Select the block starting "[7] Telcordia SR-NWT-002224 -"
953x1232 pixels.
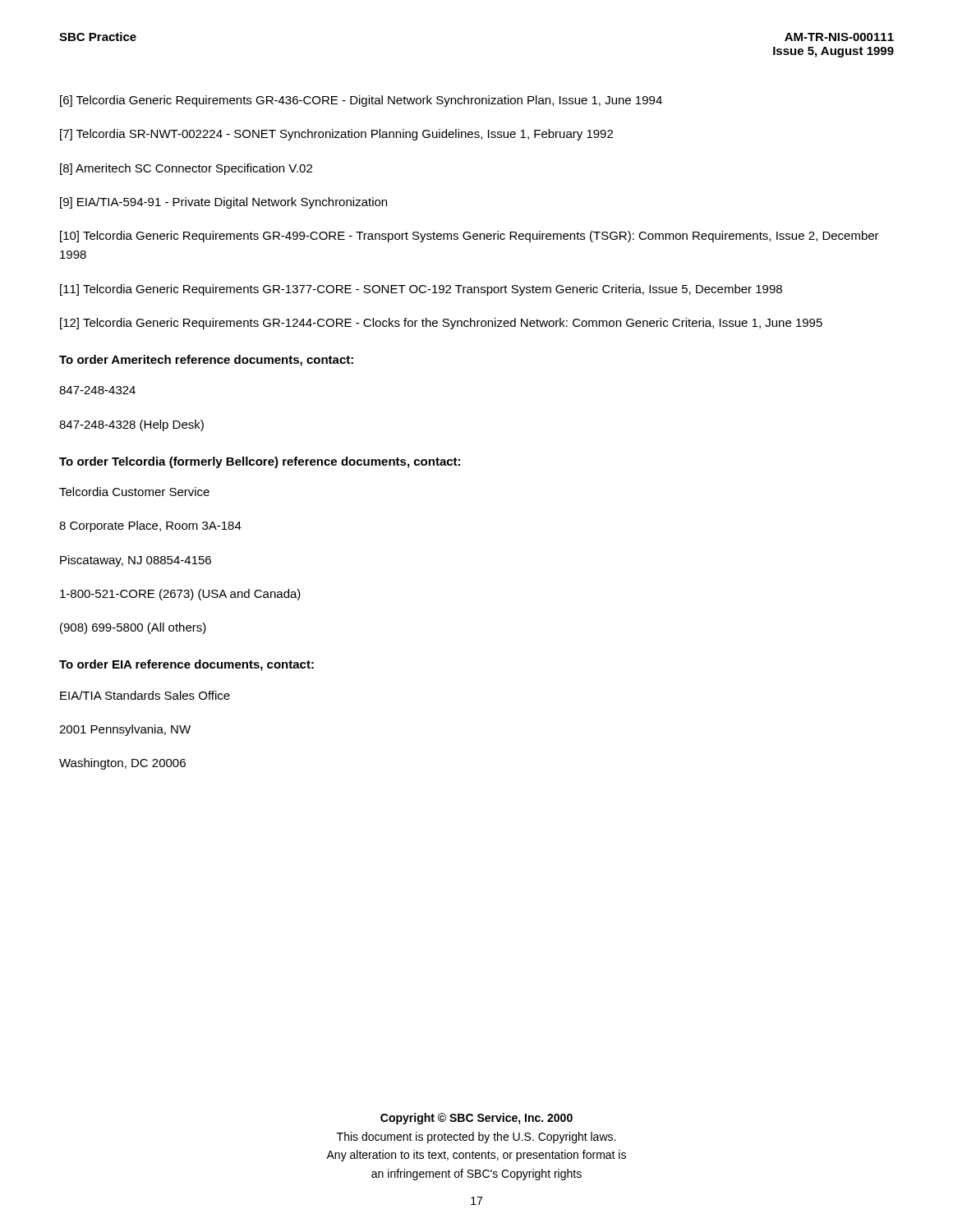pyautogui.click(x=336, y=134)
